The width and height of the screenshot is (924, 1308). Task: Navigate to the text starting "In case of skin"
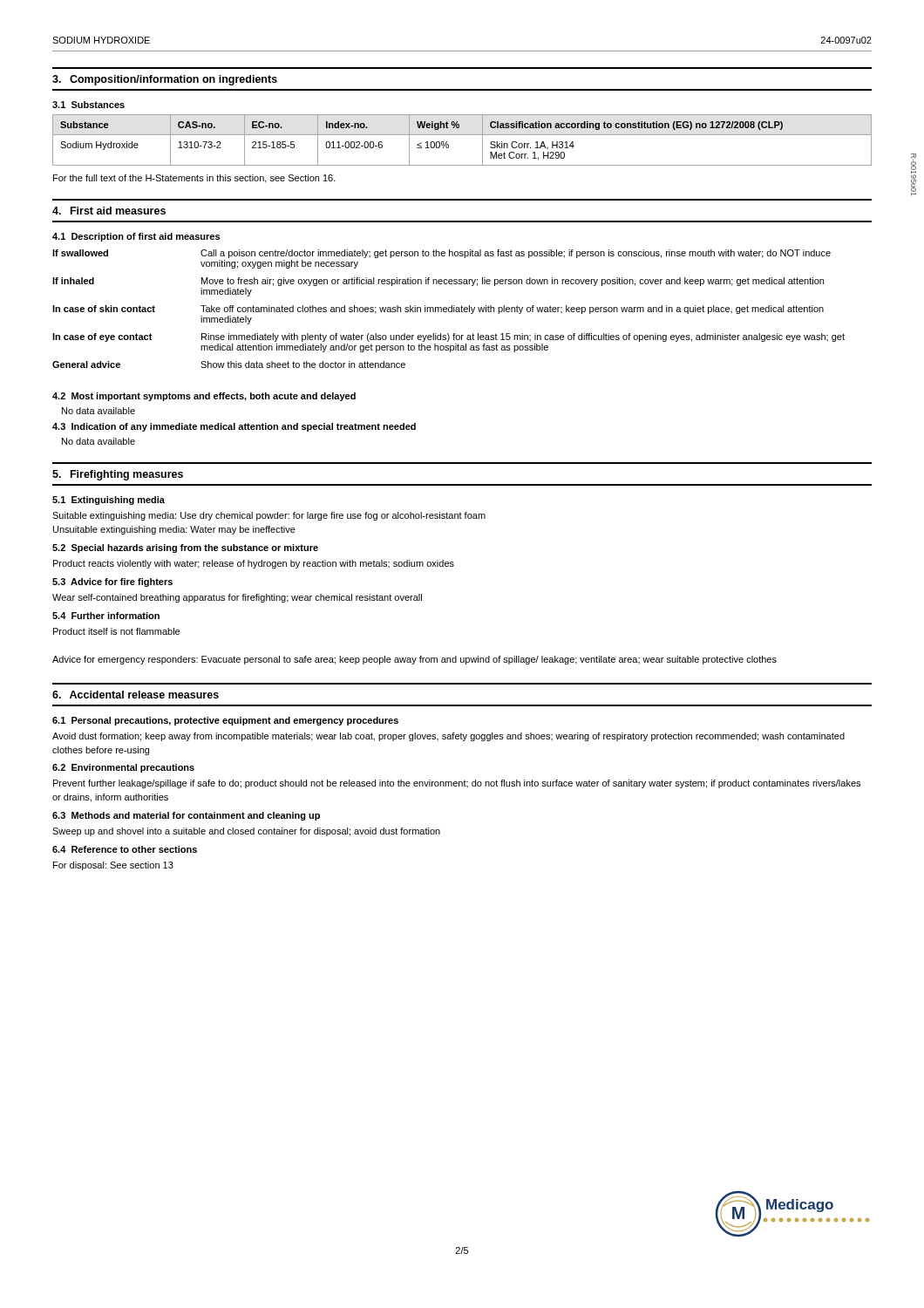462,316
